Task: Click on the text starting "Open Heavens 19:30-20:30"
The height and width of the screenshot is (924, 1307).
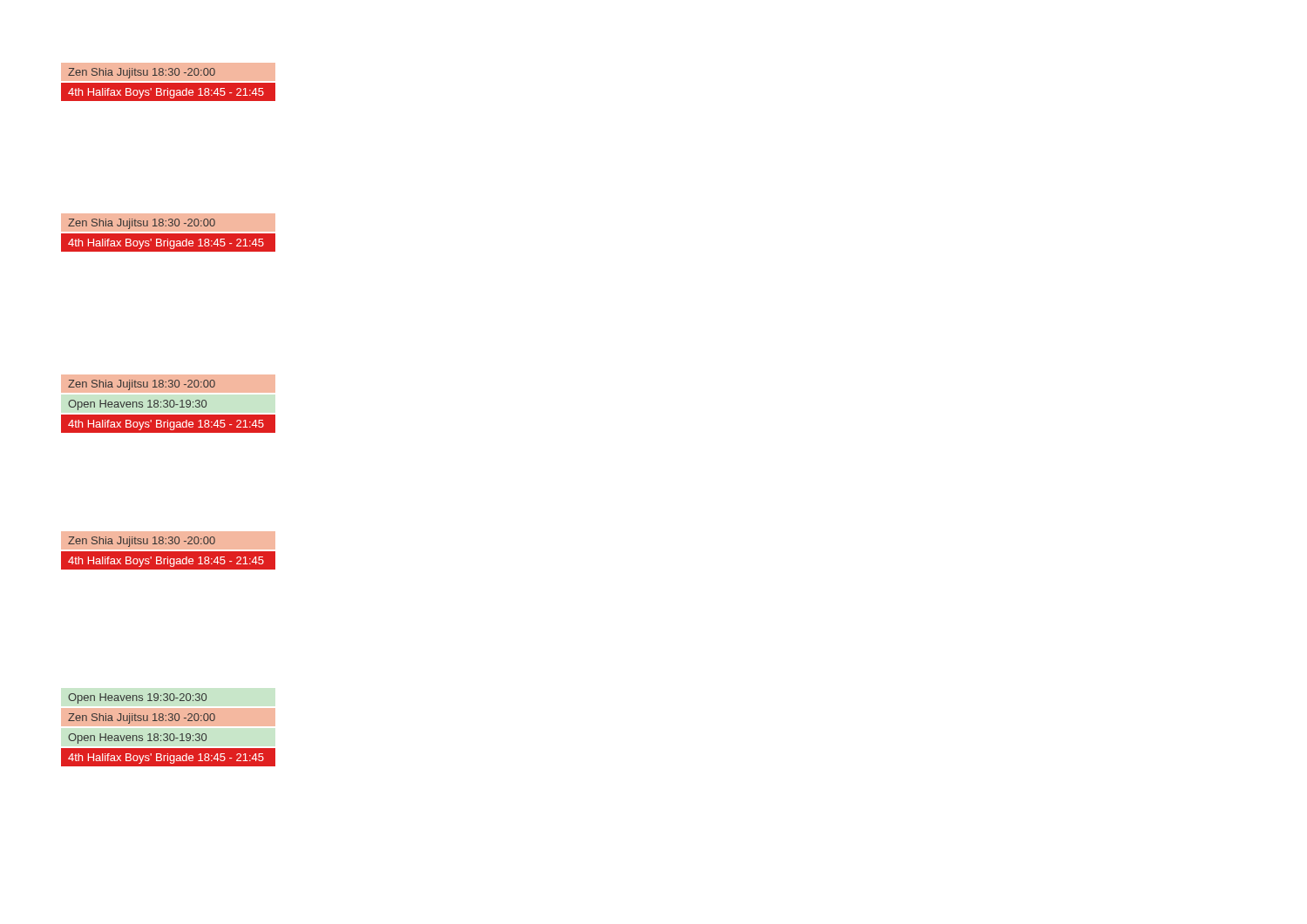Action: pos(168,697)
